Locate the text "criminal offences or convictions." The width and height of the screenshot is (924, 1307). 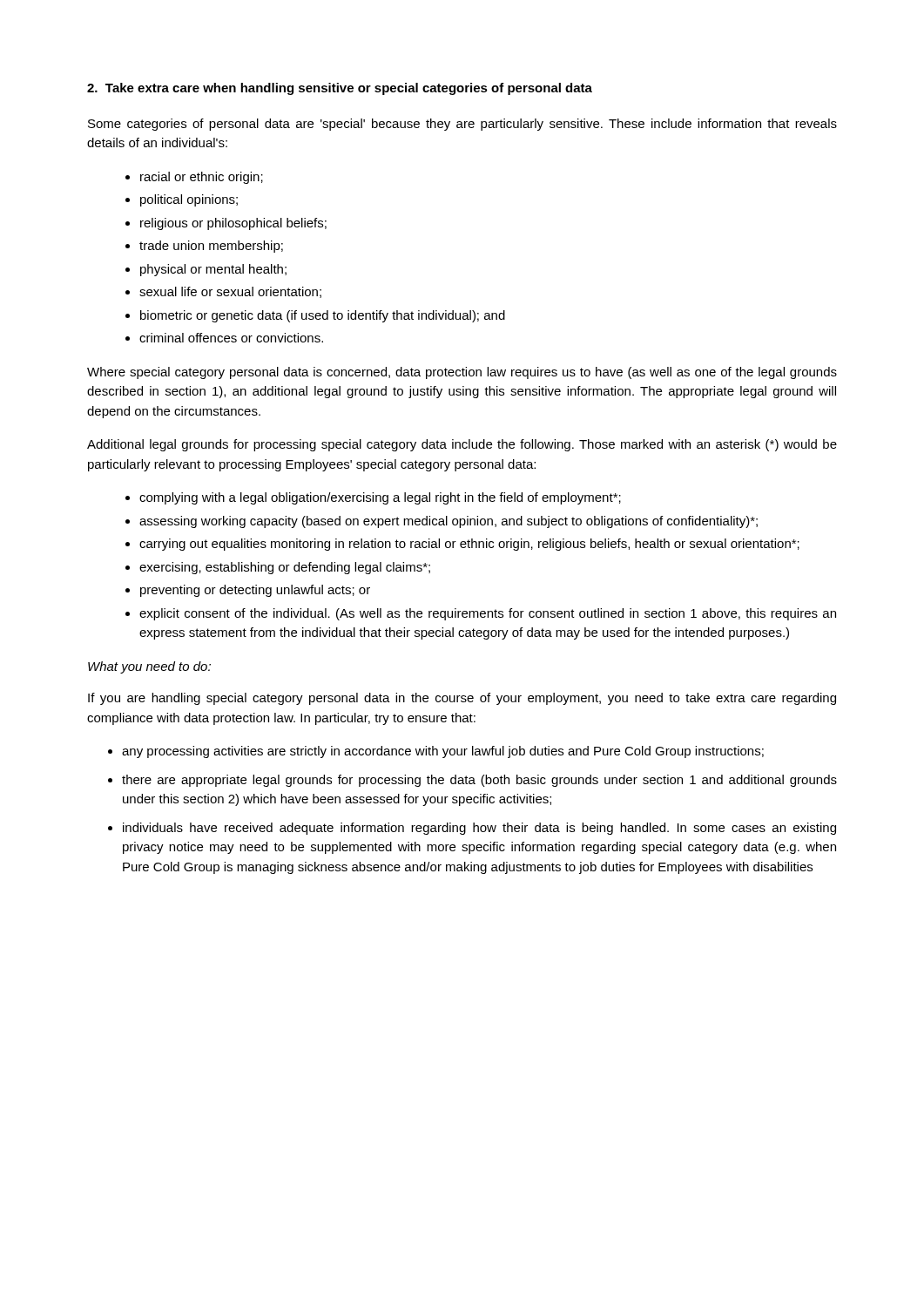pos(231,338)
